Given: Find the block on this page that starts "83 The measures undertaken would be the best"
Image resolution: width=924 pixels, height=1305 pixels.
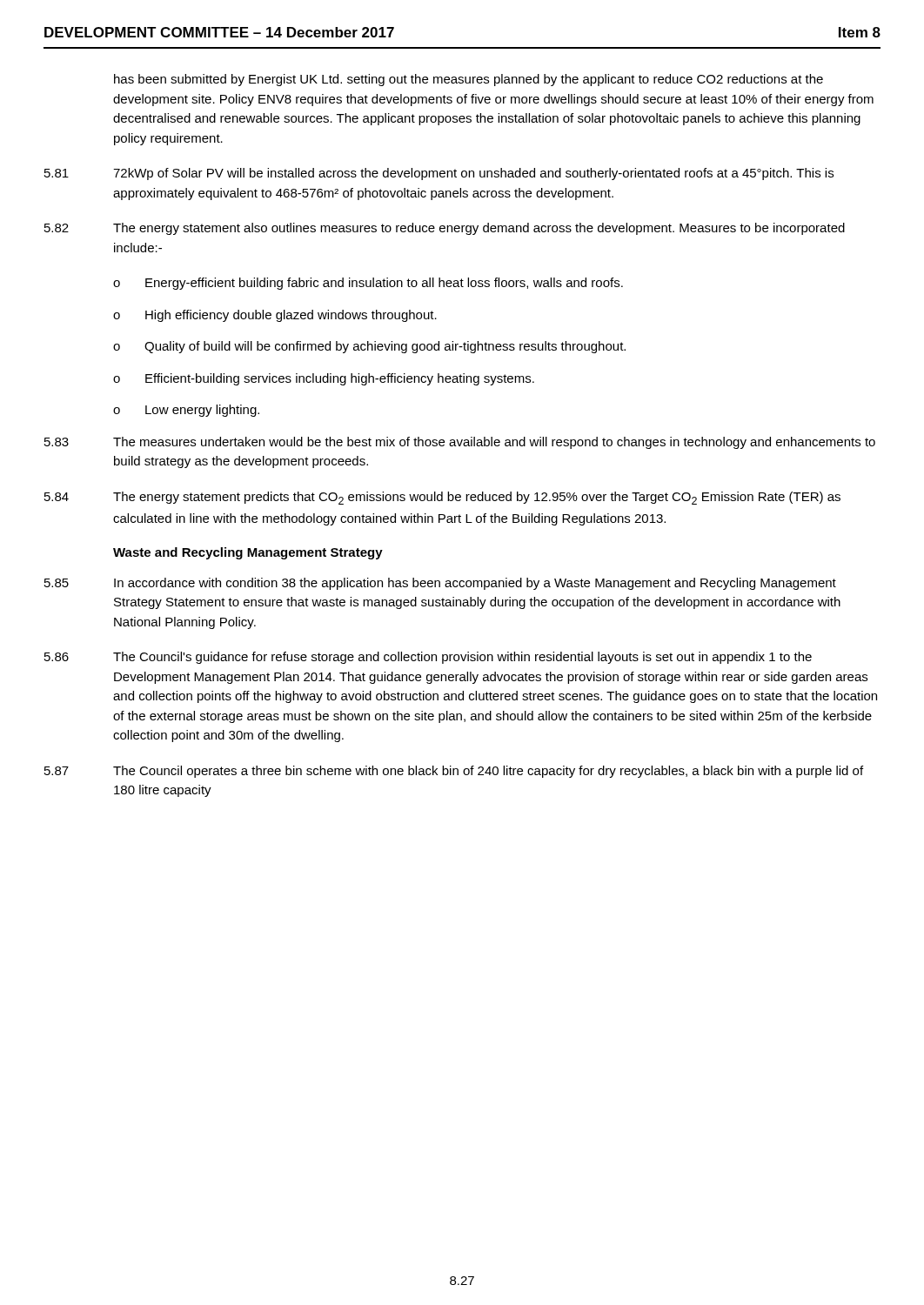Looking at the screenshot, I should tap(462, 452).
